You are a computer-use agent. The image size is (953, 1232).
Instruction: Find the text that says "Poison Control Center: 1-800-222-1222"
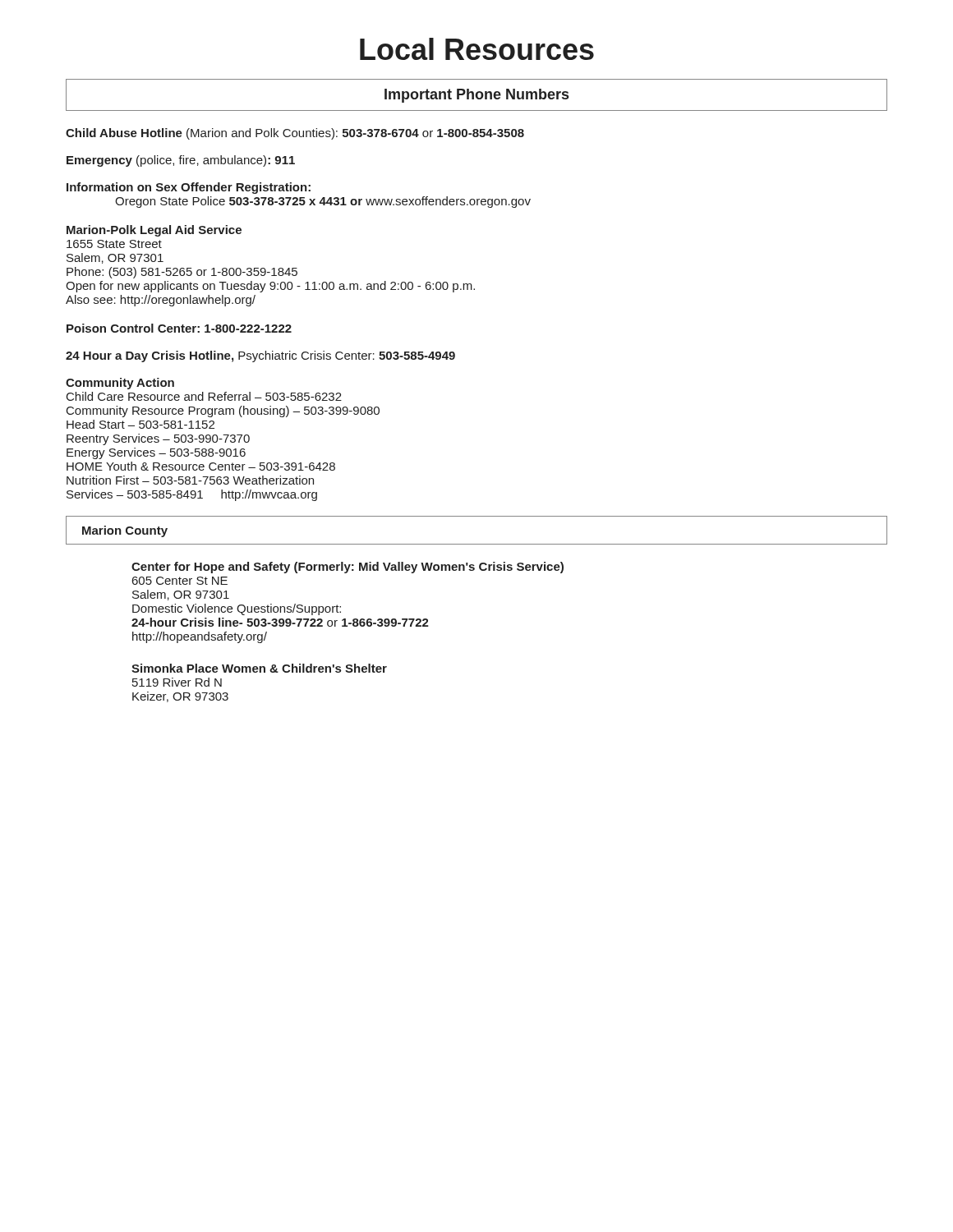tap(179, 328)
